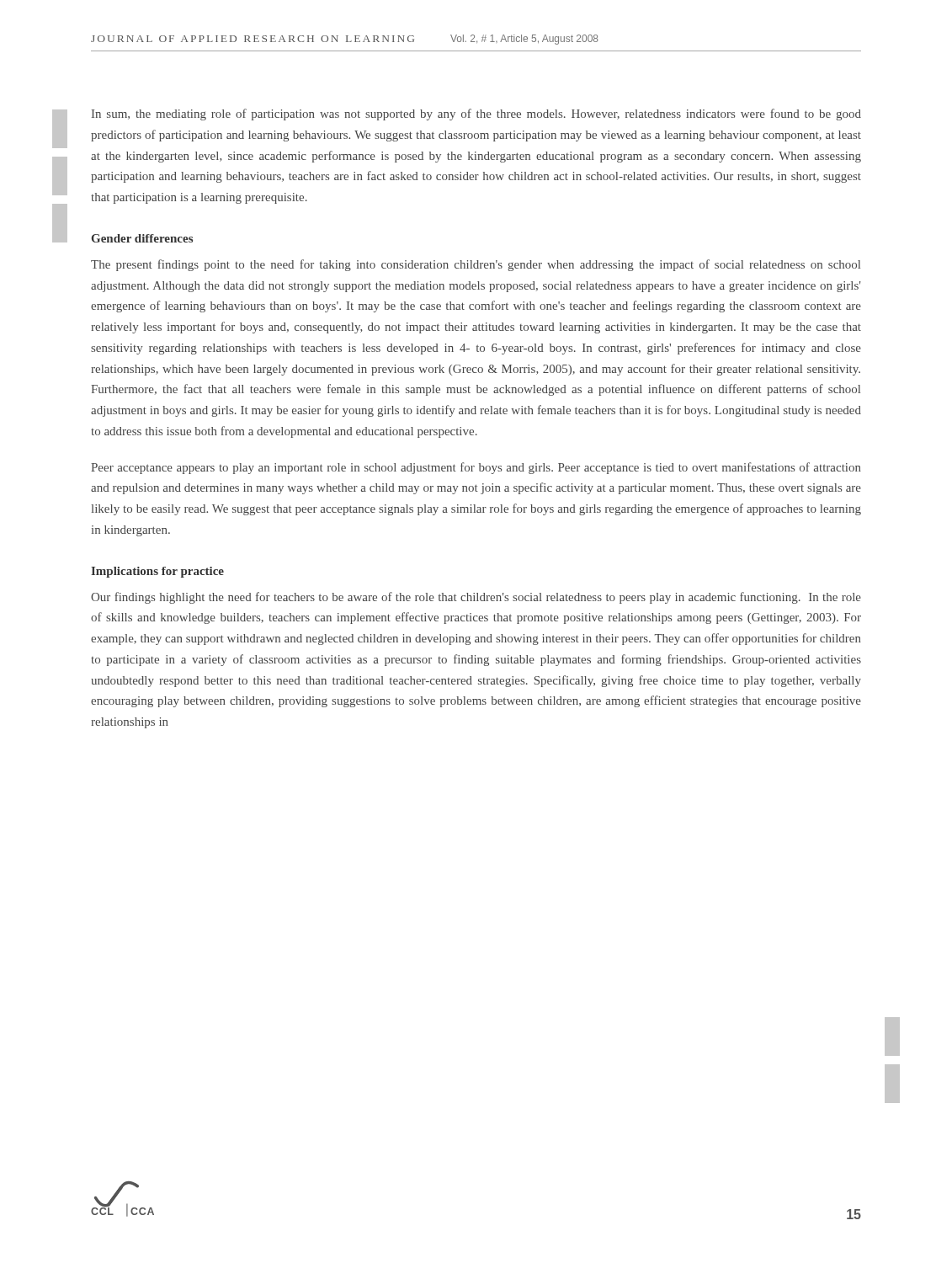
Task: Navigate to the element starting "Implications for practice"
Action: 157,570
